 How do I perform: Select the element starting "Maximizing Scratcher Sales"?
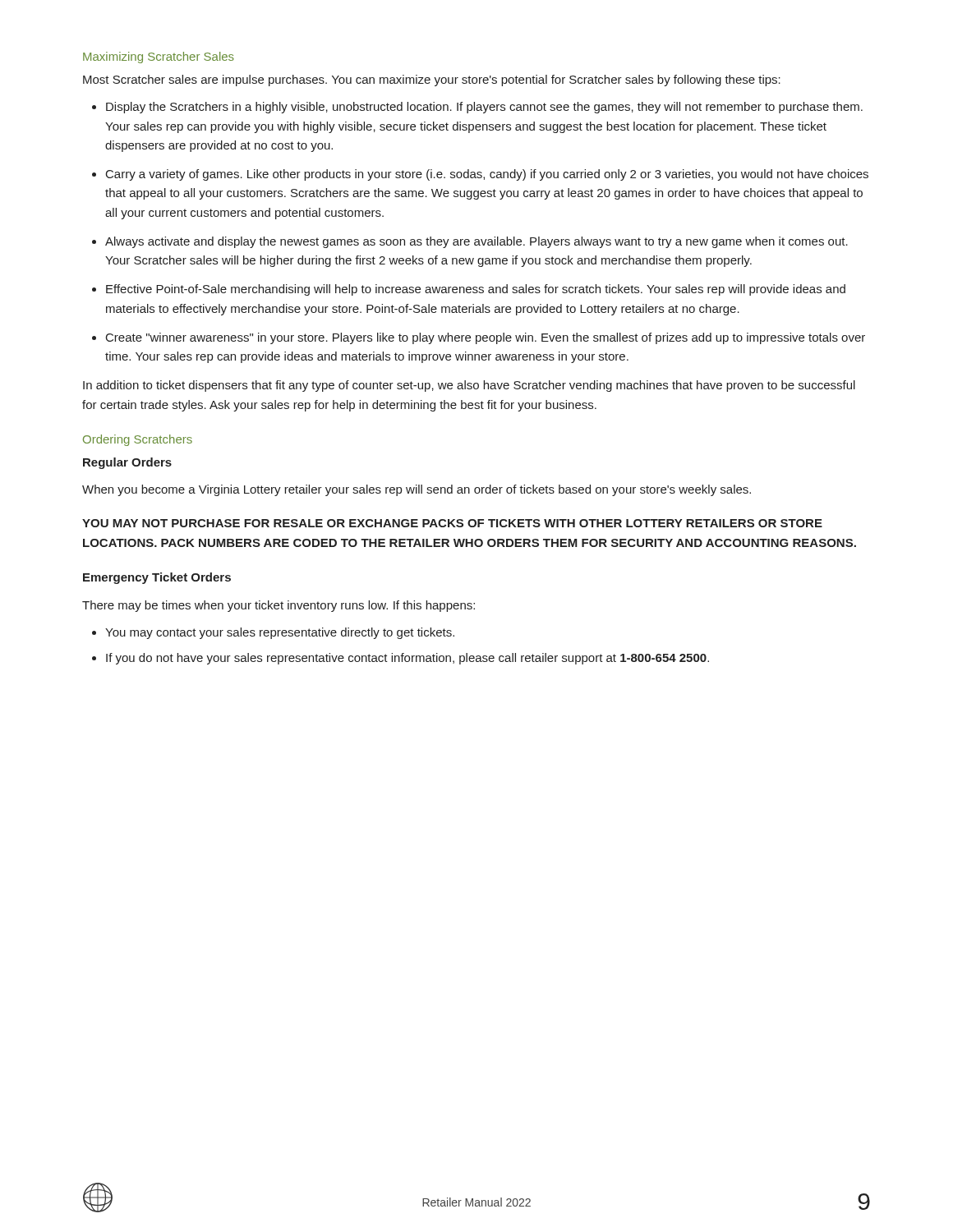tap(158, 56)
